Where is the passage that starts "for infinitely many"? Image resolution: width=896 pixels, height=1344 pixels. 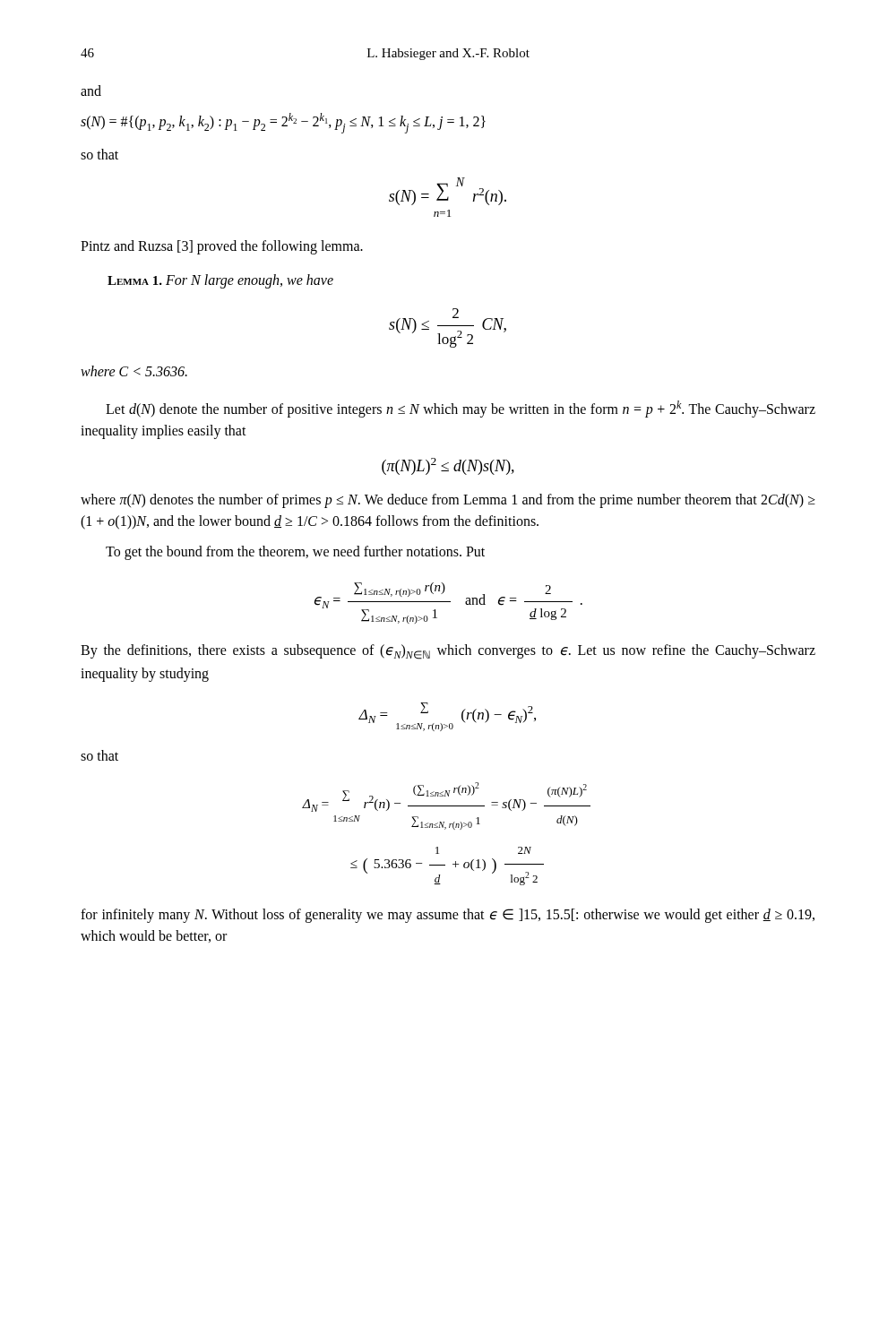point(448,925)
